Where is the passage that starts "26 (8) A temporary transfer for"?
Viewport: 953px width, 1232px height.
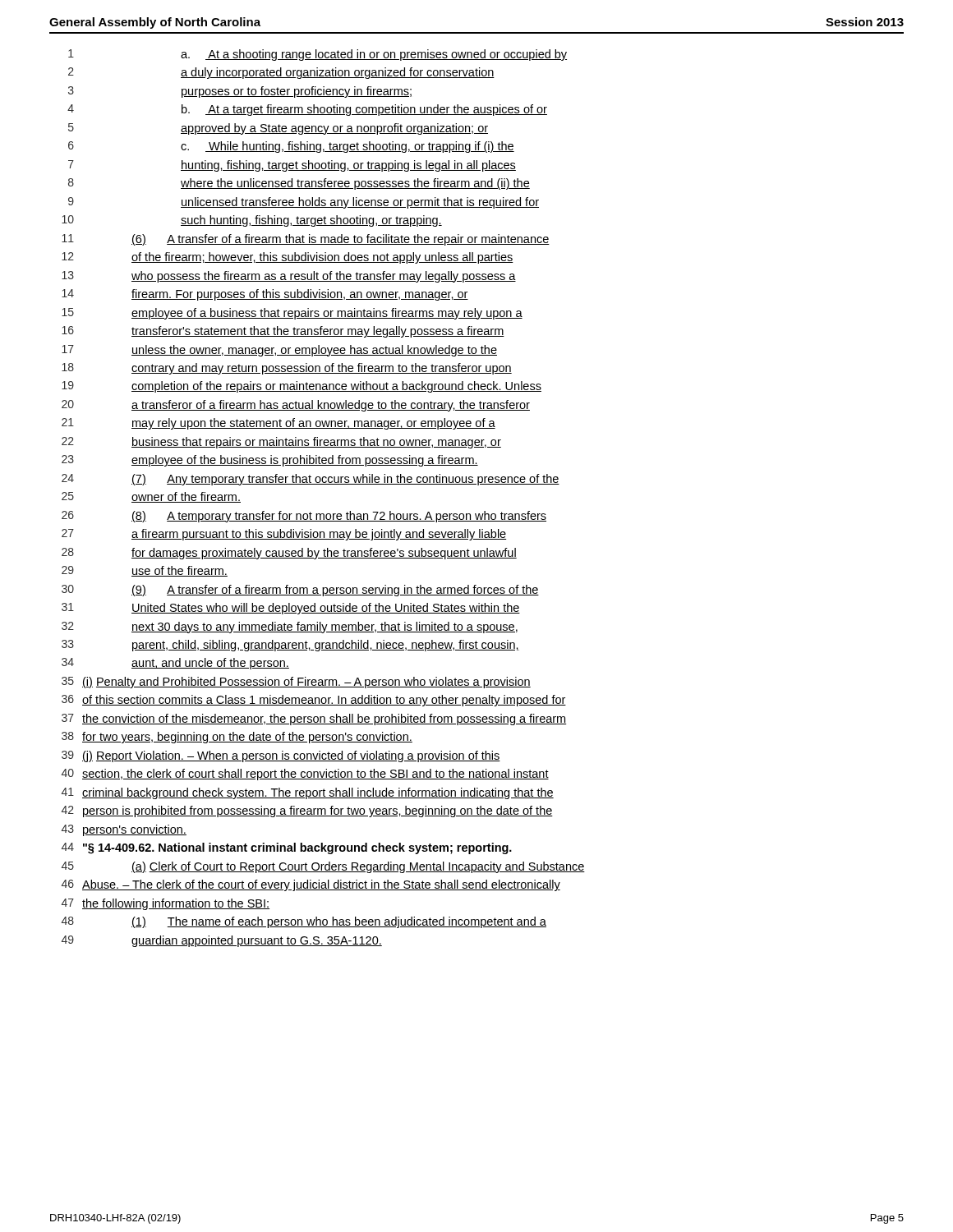tap(476, 543)
